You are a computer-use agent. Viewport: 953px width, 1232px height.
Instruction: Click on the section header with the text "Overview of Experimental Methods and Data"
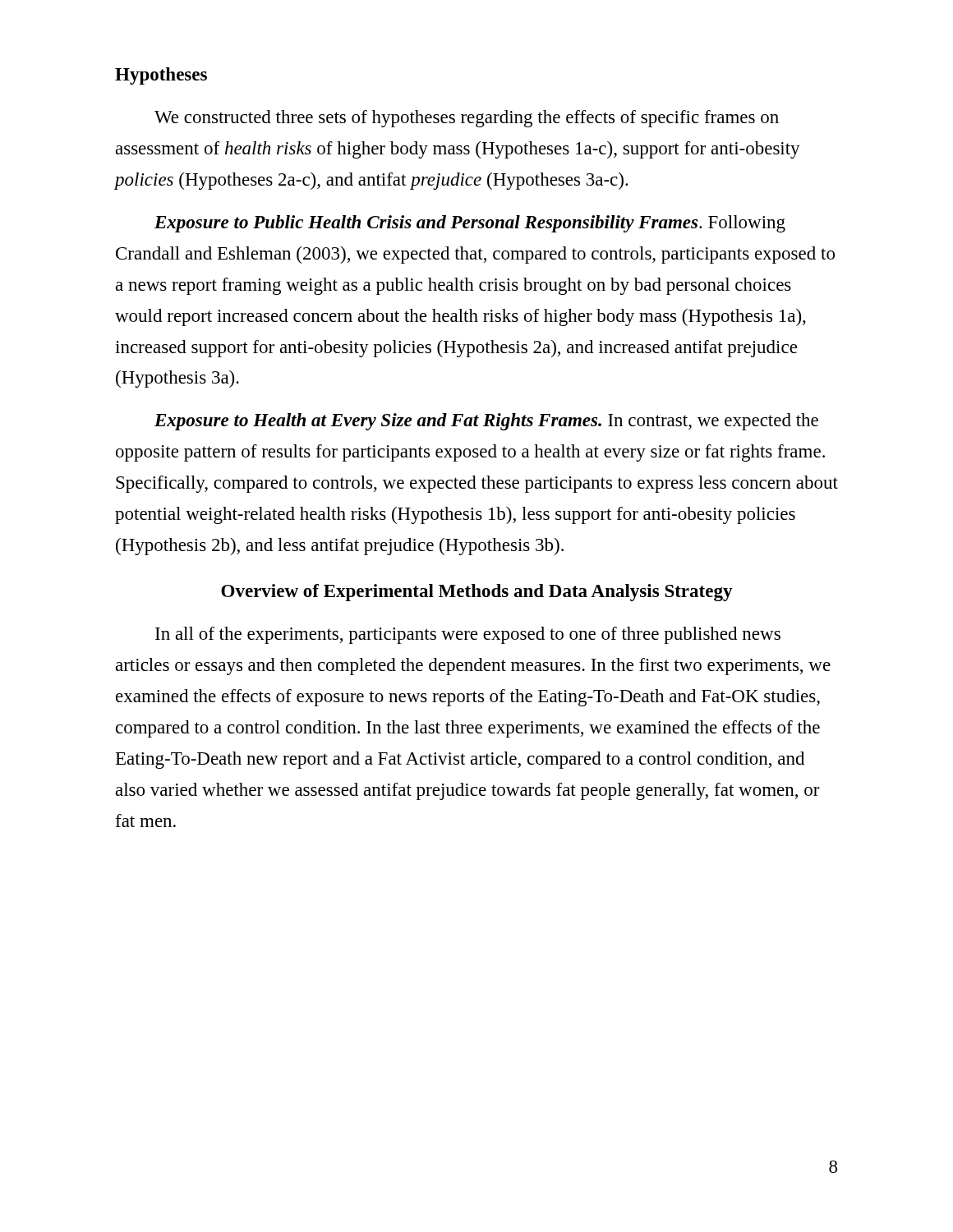pos(476,591)
